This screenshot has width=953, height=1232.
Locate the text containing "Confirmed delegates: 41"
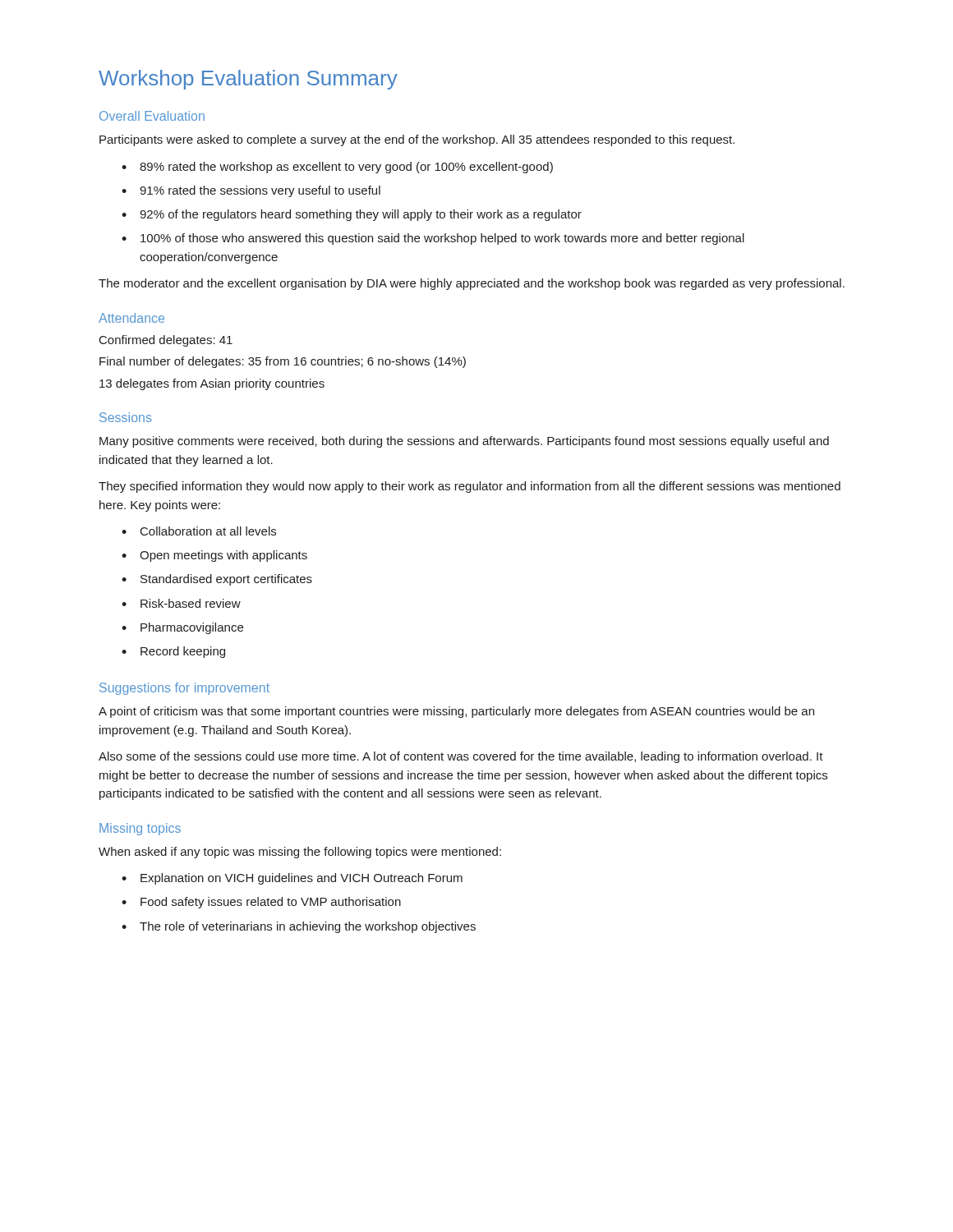click(x=166, y=339)
